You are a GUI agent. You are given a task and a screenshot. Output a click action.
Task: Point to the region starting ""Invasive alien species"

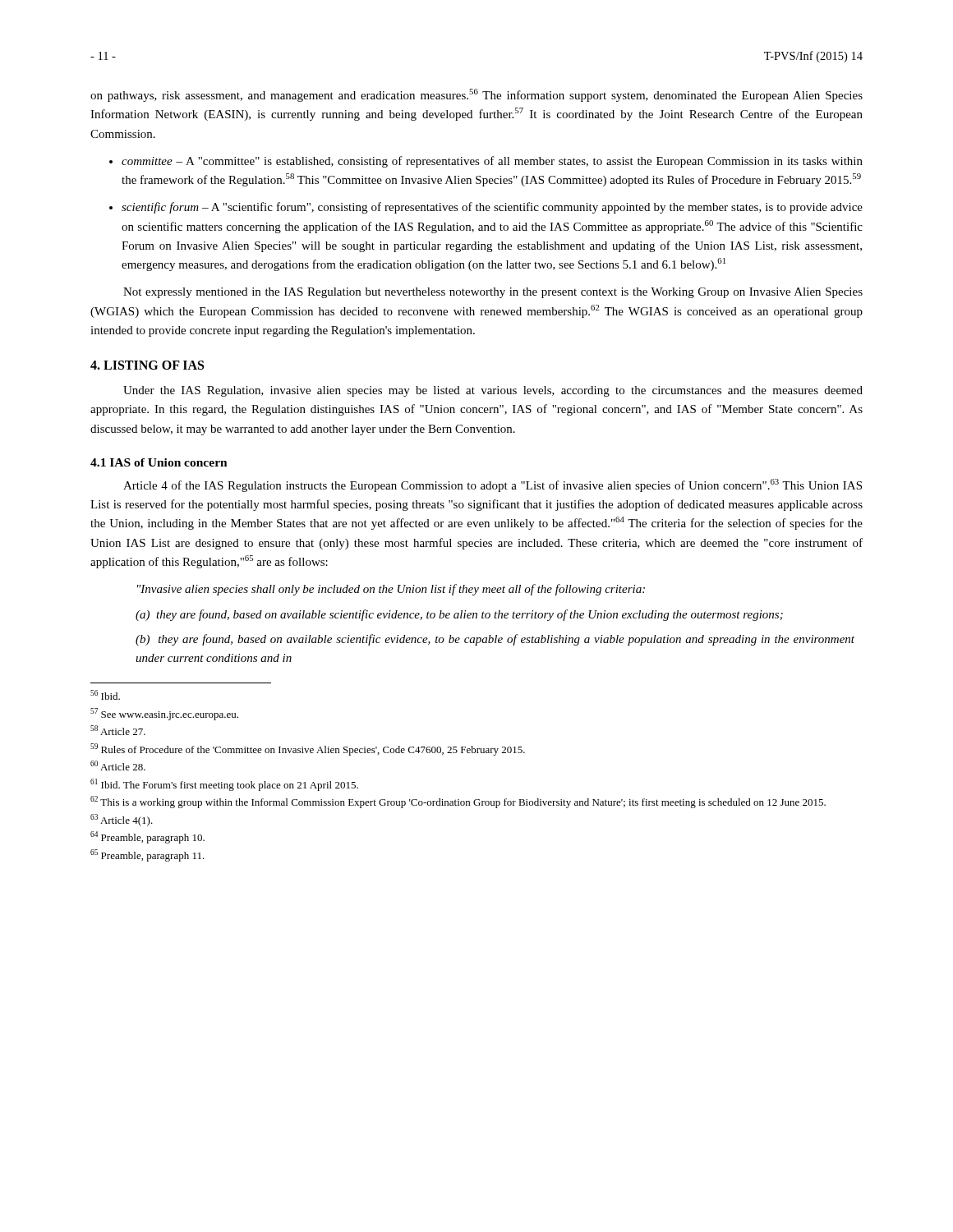pyautogui.click(x=391, y=589)
